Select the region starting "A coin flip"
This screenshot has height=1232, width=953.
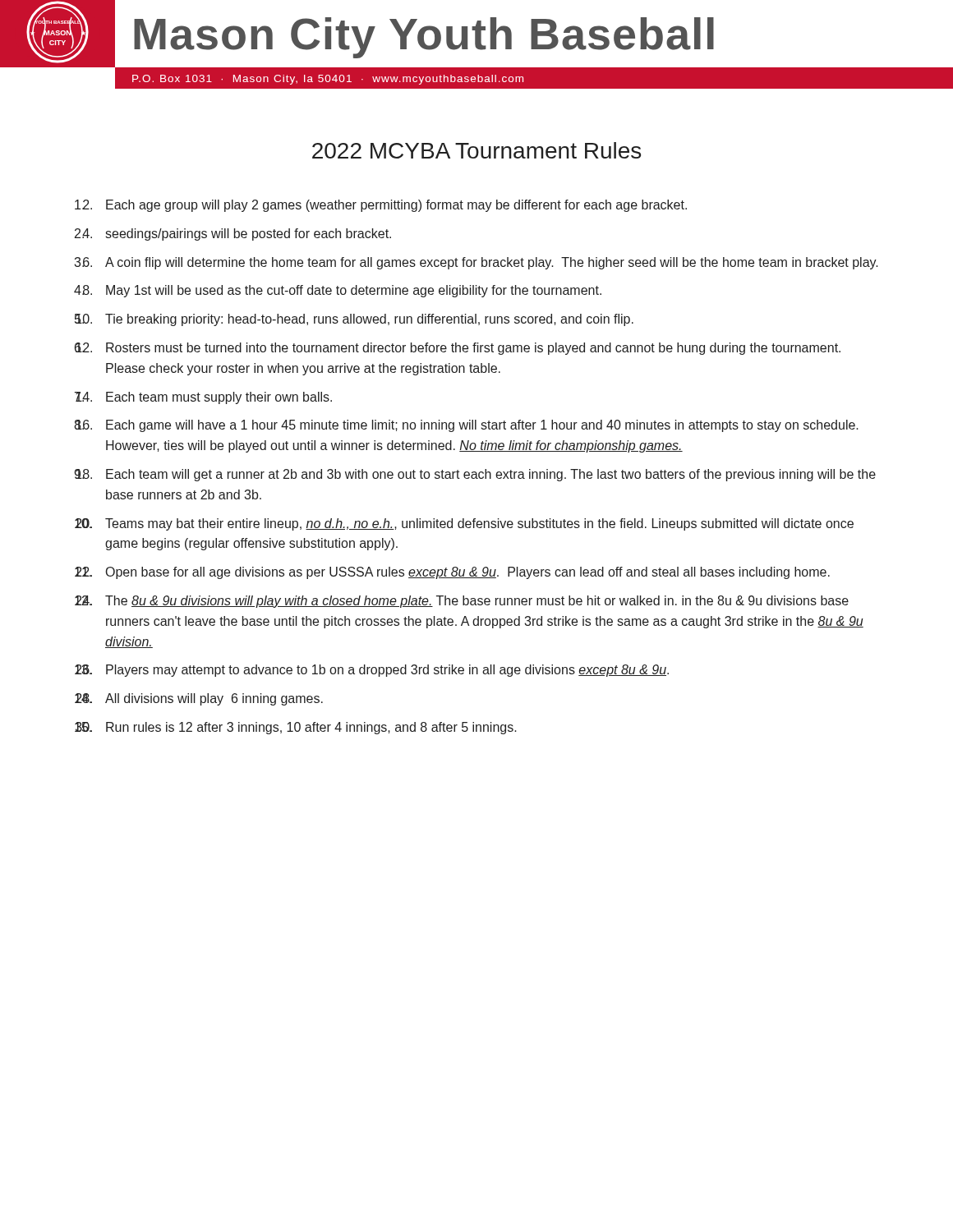[x=488, y=263]
